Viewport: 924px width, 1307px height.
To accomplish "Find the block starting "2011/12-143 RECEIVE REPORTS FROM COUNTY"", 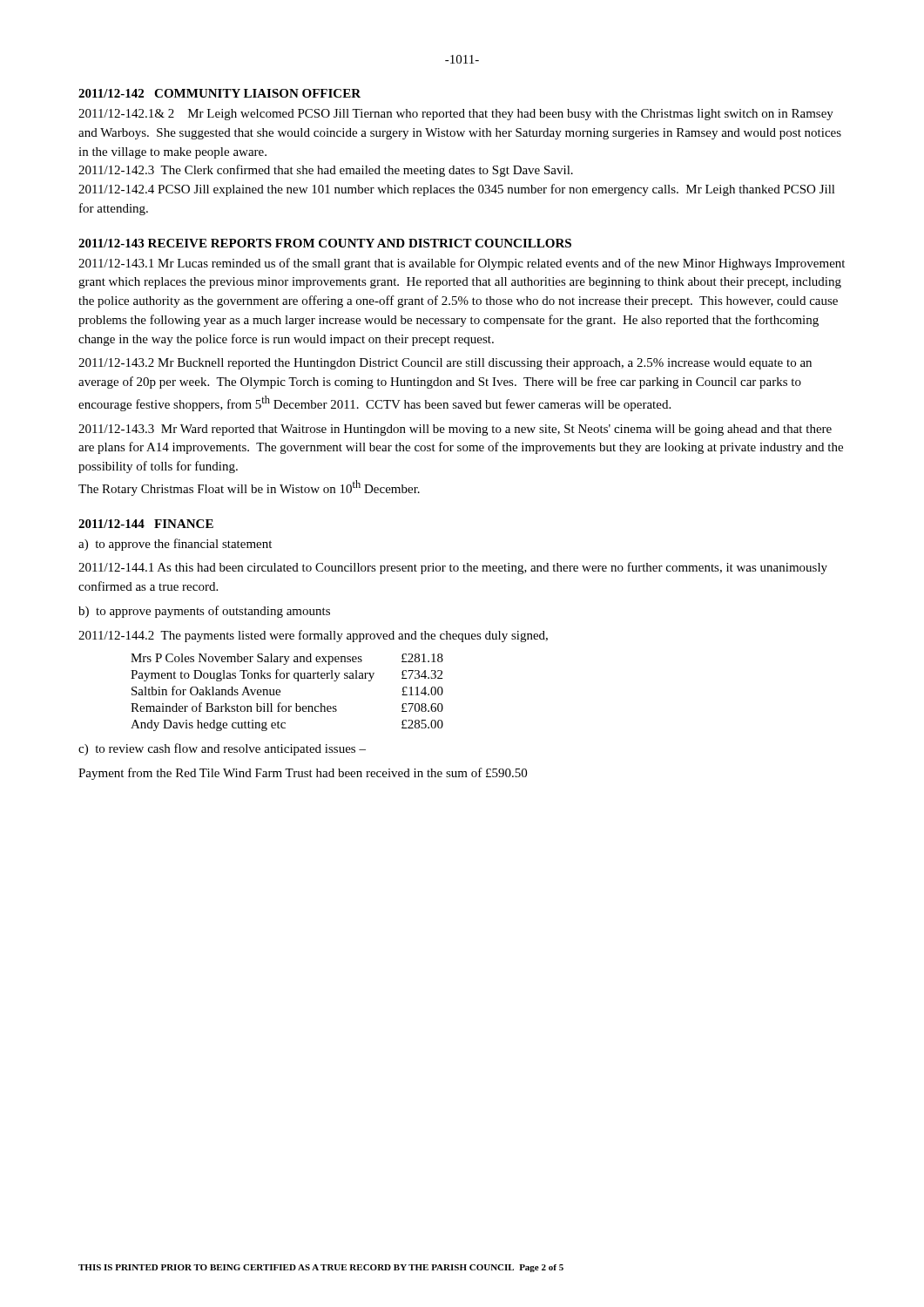I will [x=325, y=243].
